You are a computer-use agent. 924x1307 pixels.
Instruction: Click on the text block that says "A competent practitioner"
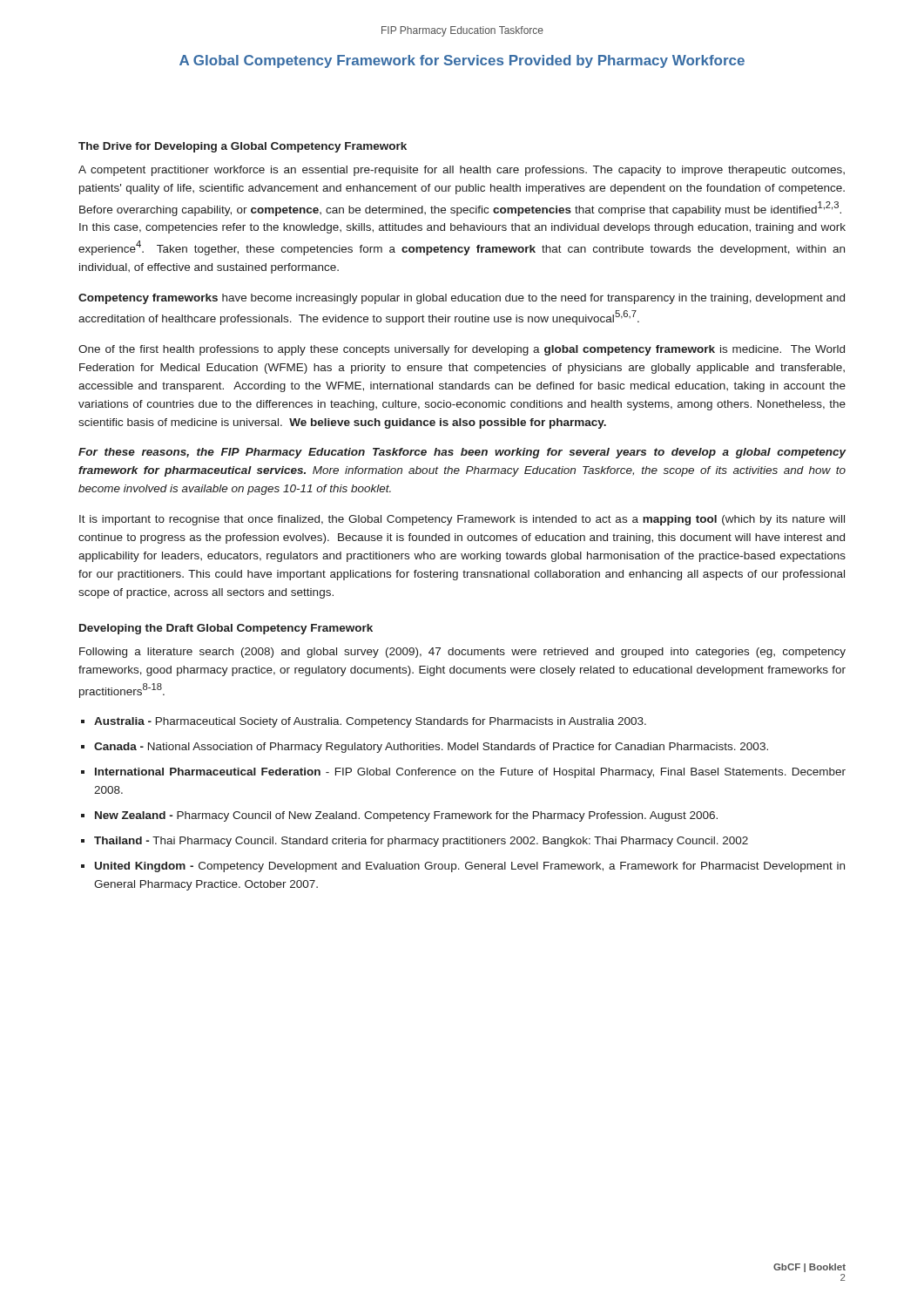(x=462, y=218)
